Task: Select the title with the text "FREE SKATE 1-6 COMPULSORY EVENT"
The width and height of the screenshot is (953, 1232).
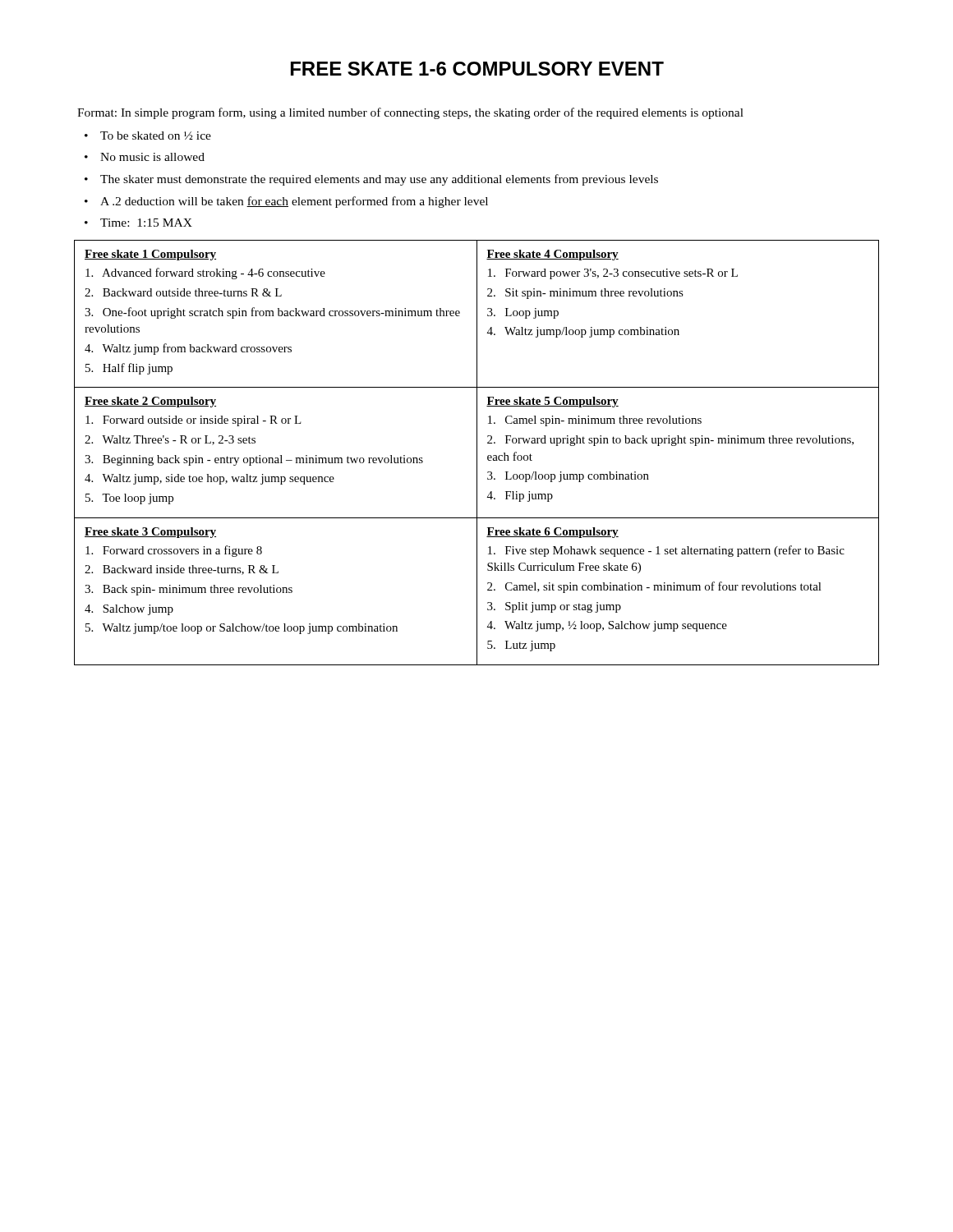Action: point(476,69)
